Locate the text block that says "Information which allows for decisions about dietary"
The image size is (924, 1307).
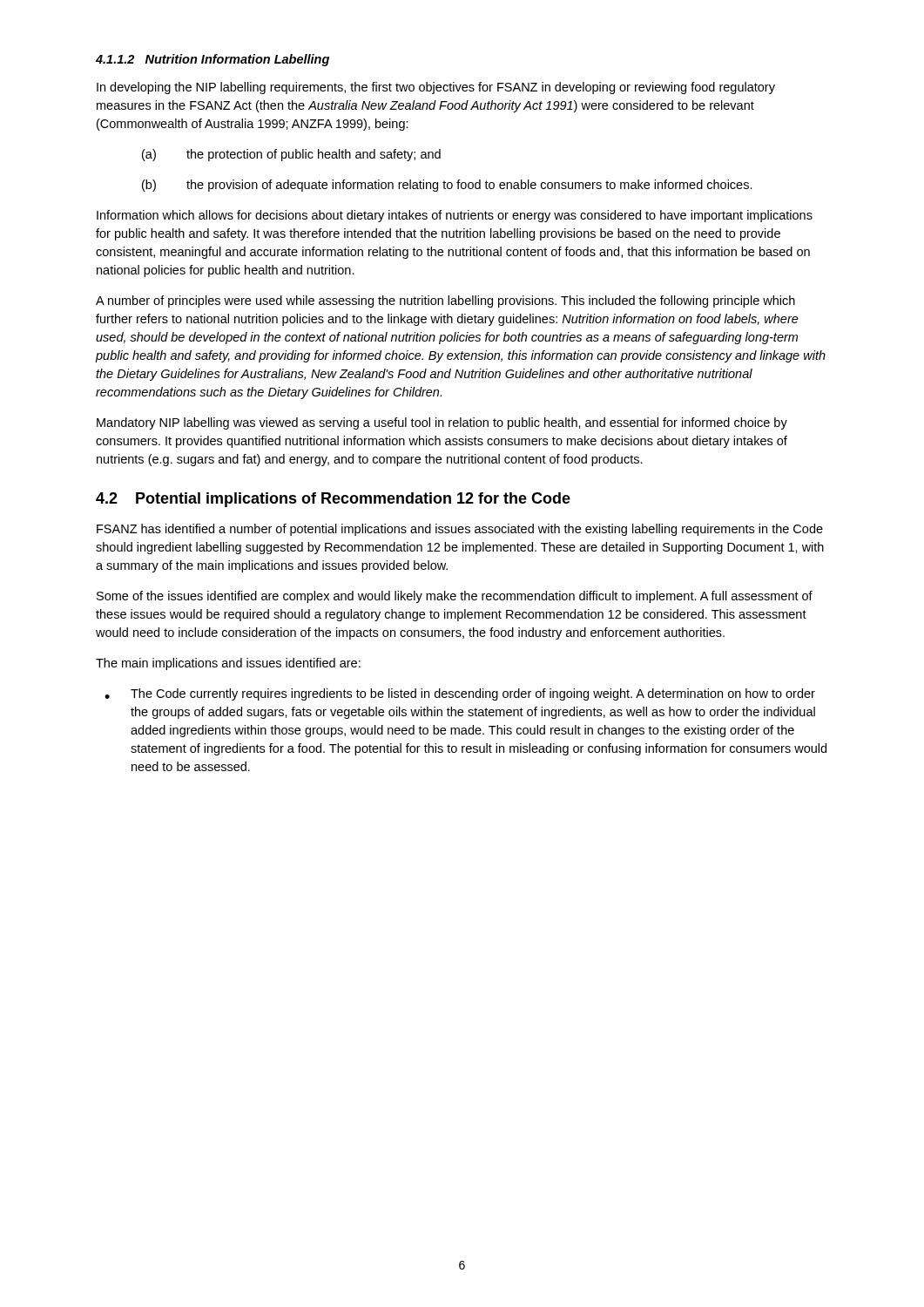tap(462, 243)
